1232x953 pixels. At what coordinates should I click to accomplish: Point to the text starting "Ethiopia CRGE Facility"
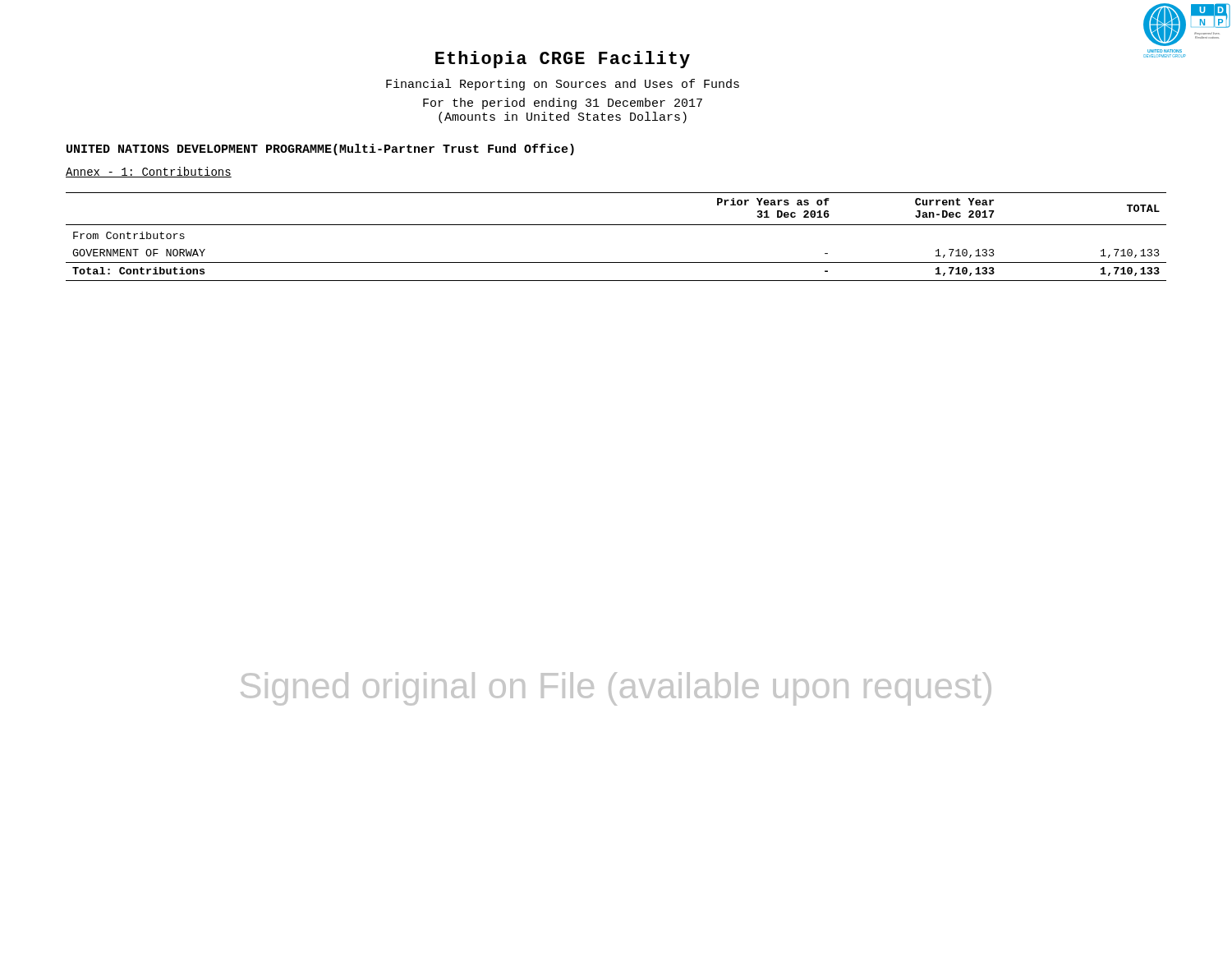click(563, 60)
